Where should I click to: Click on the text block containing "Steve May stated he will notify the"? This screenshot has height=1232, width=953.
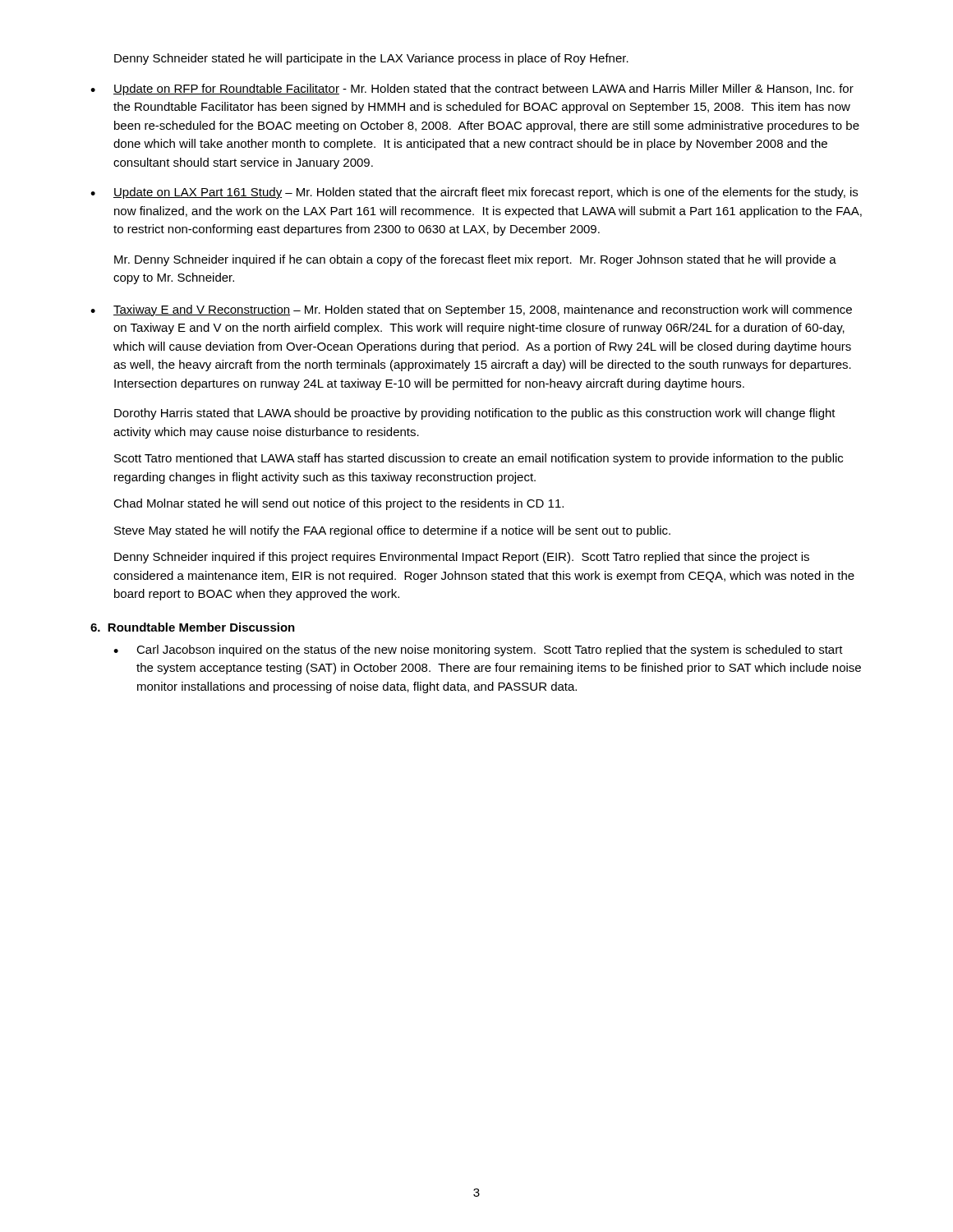point(392,530)
